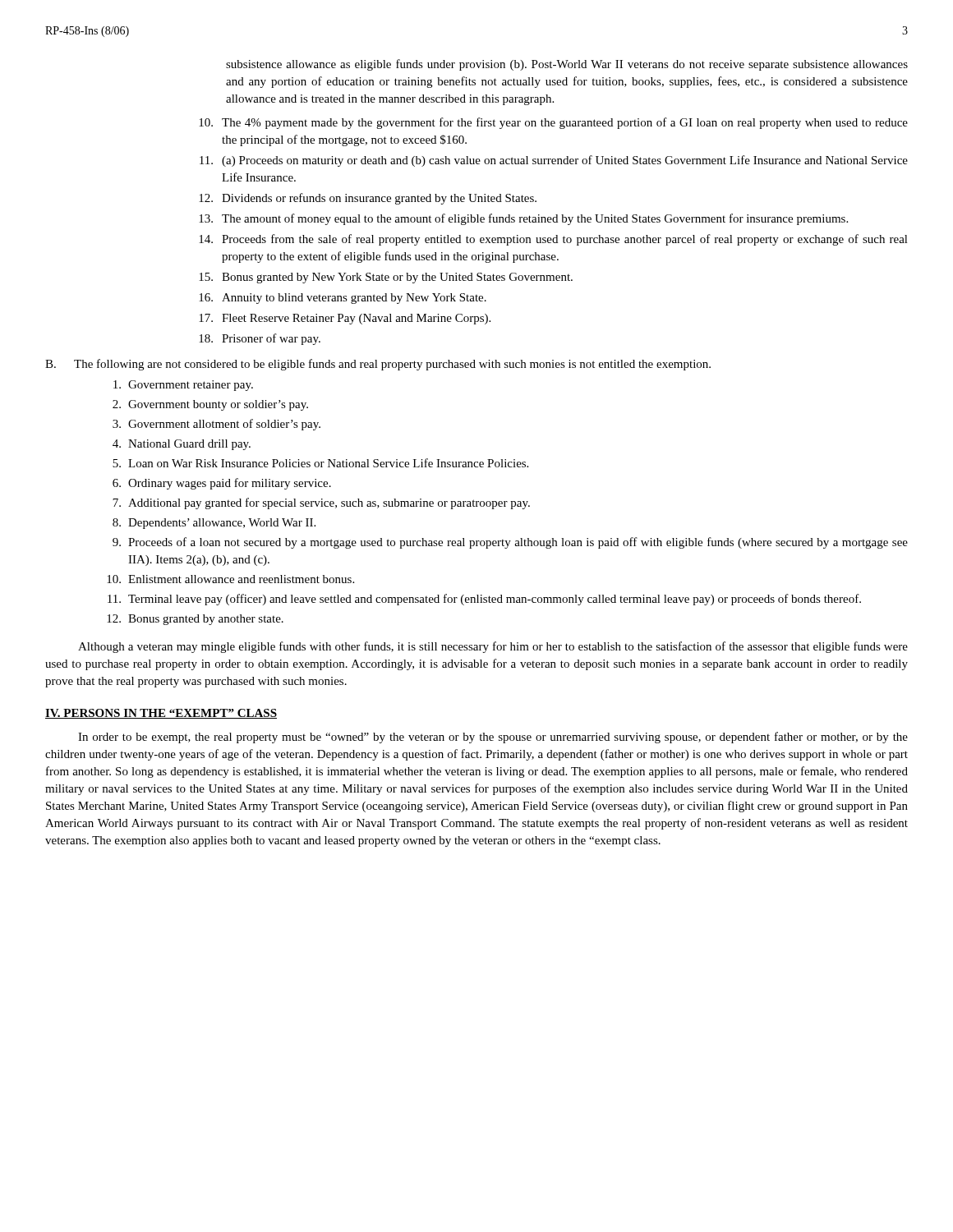The image size is (953, 1232).
Task: Find the block on this page that starts "14. Proceeds from"
Action: click(x=544, y=248)
